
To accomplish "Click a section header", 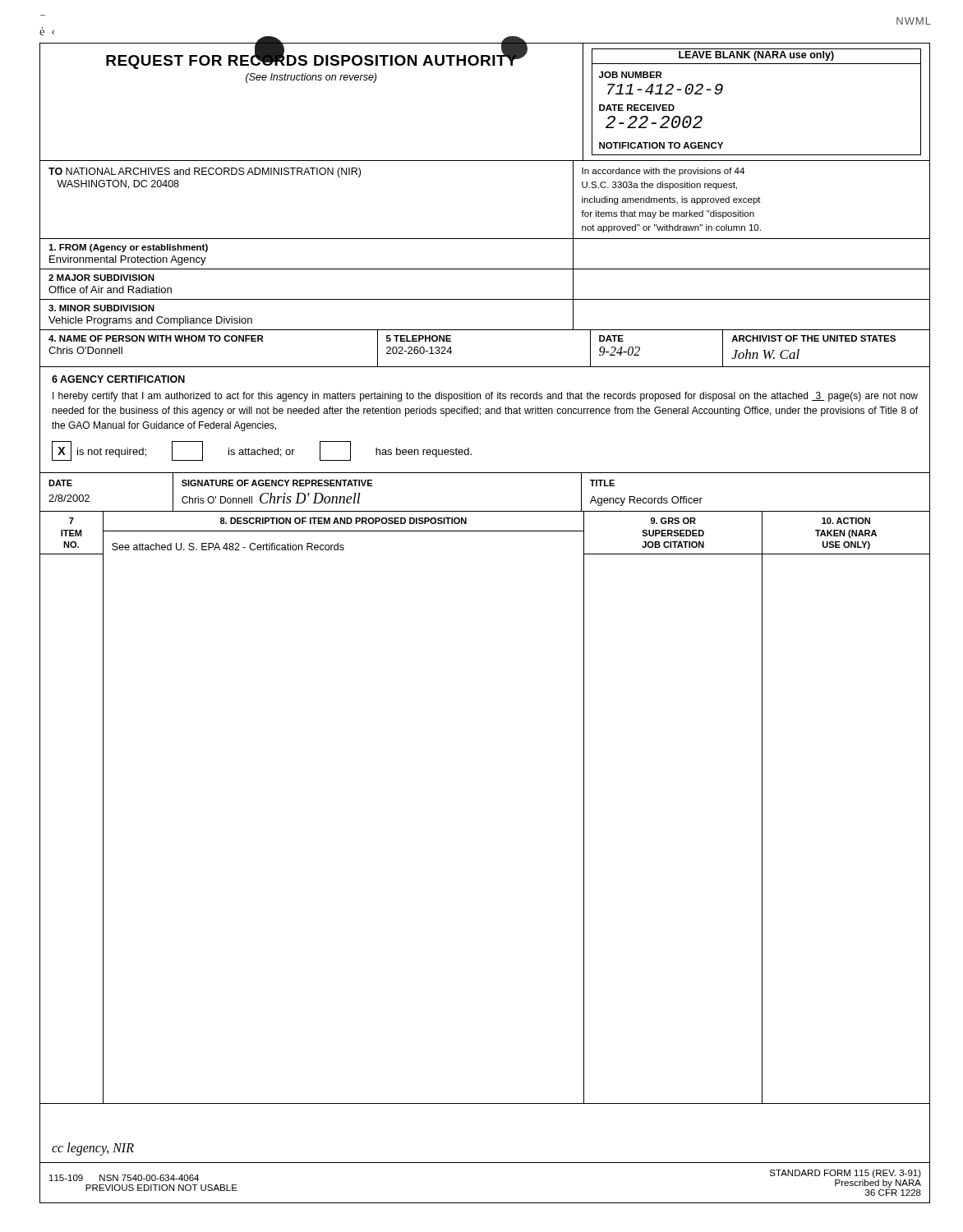I will click(x=118, y=380).
